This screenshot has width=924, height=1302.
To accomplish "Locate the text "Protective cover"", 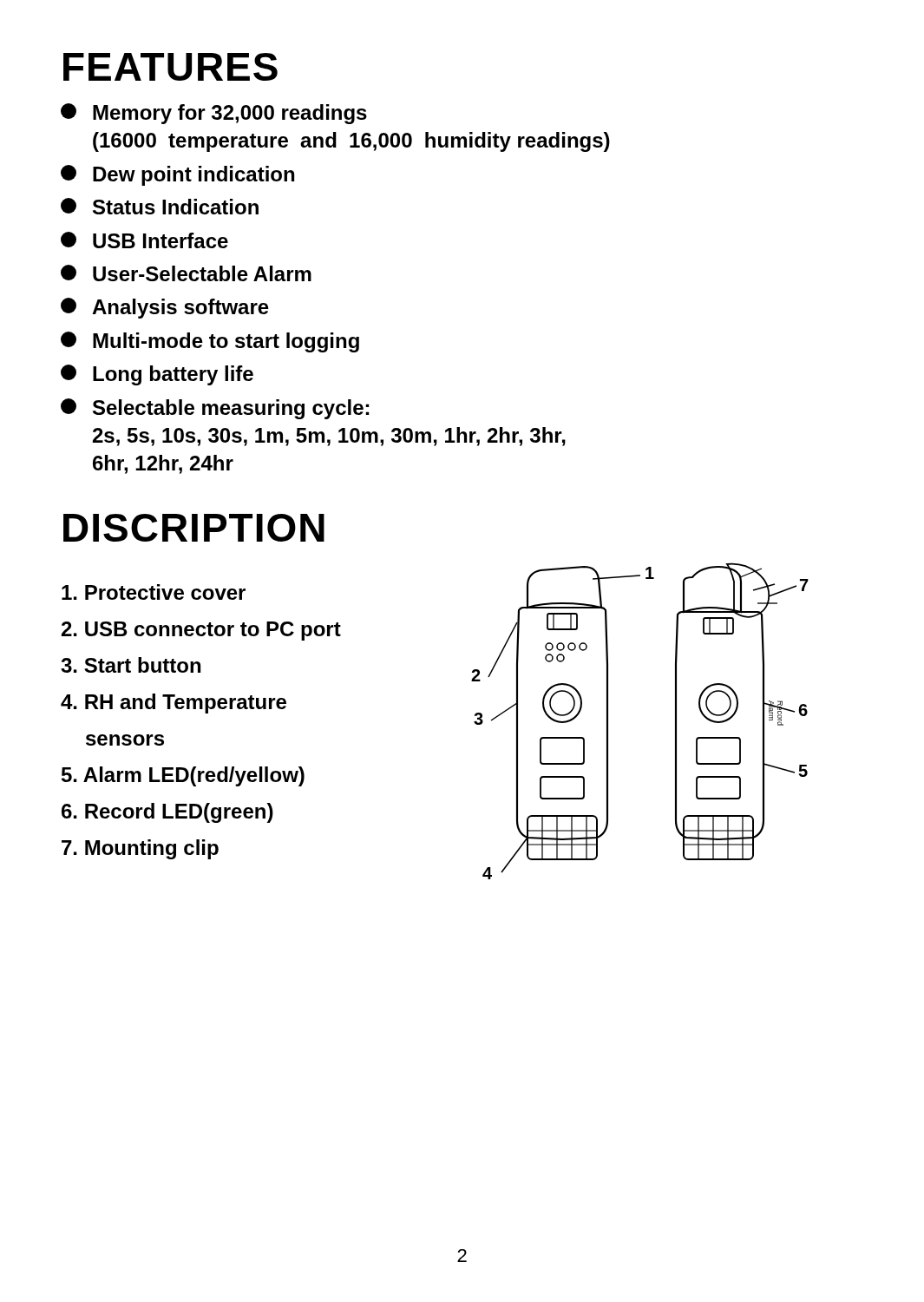I will (x=153, y=592).
